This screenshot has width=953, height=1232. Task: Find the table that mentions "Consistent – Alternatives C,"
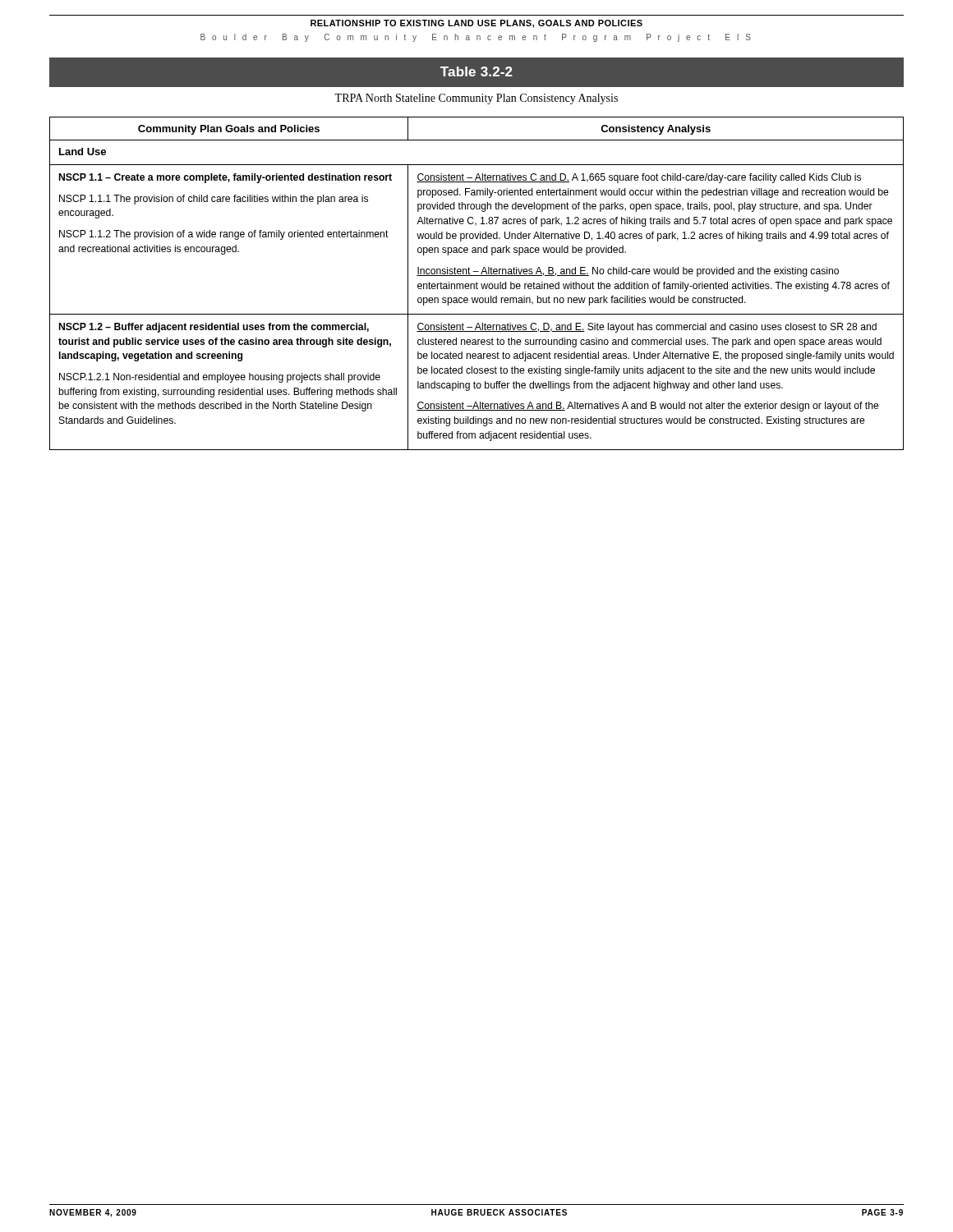pyautogui.click(x=476, y=283)
